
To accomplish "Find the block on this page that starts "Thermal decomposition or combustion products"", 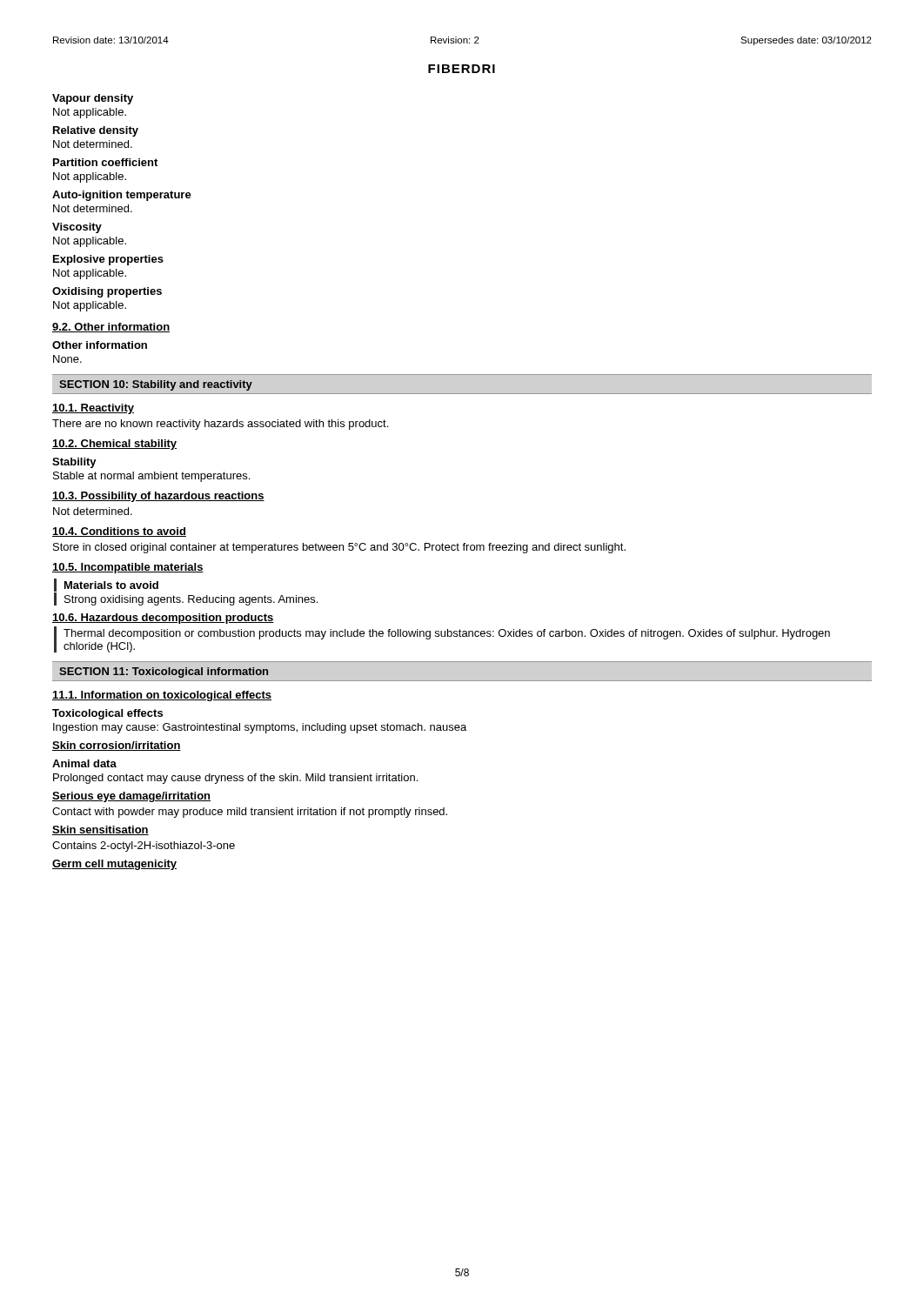I will (x=447, y=639).
